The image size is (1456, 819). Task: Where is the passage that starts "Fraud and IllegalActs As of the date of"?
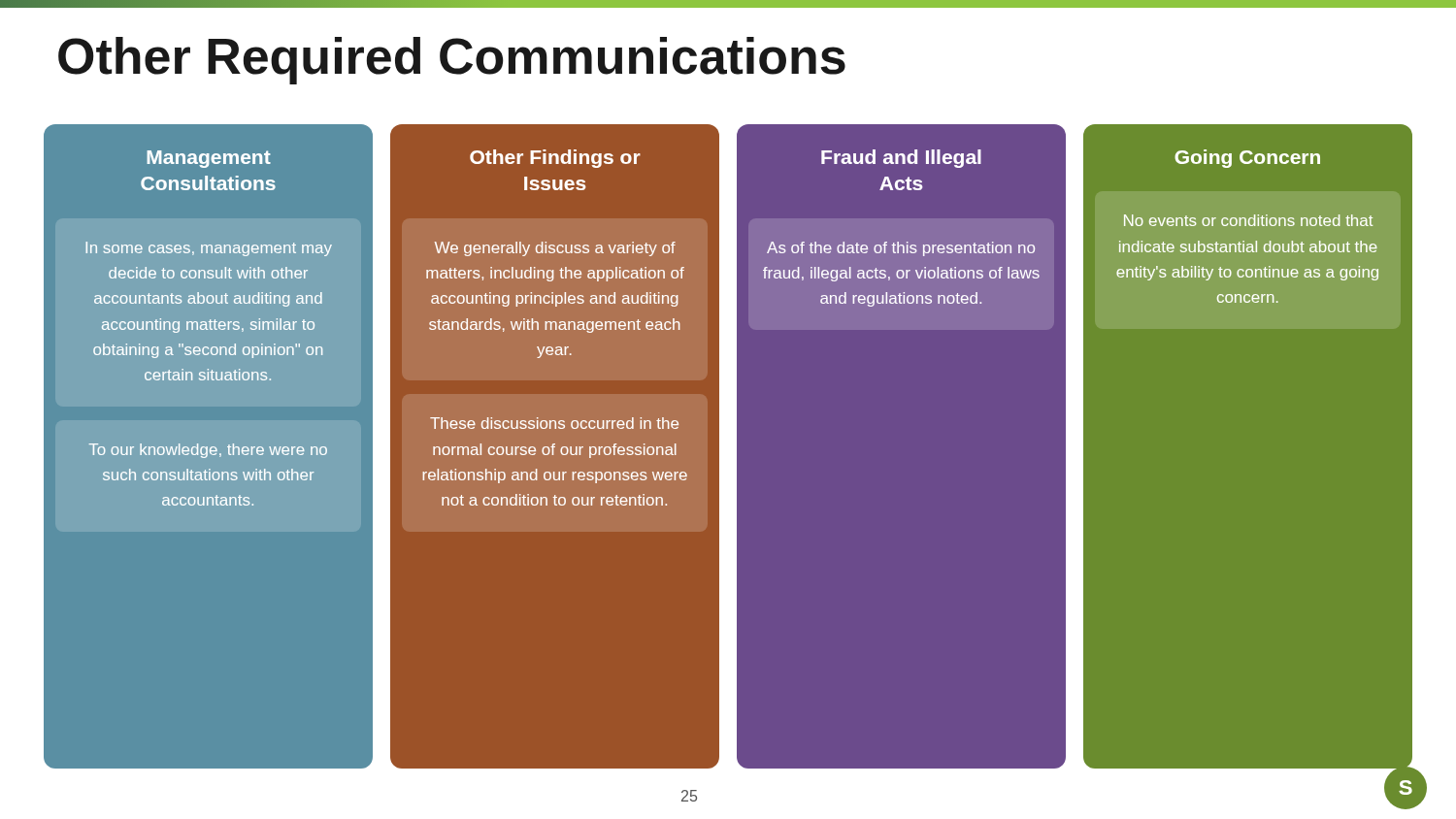tap(740, 128)
